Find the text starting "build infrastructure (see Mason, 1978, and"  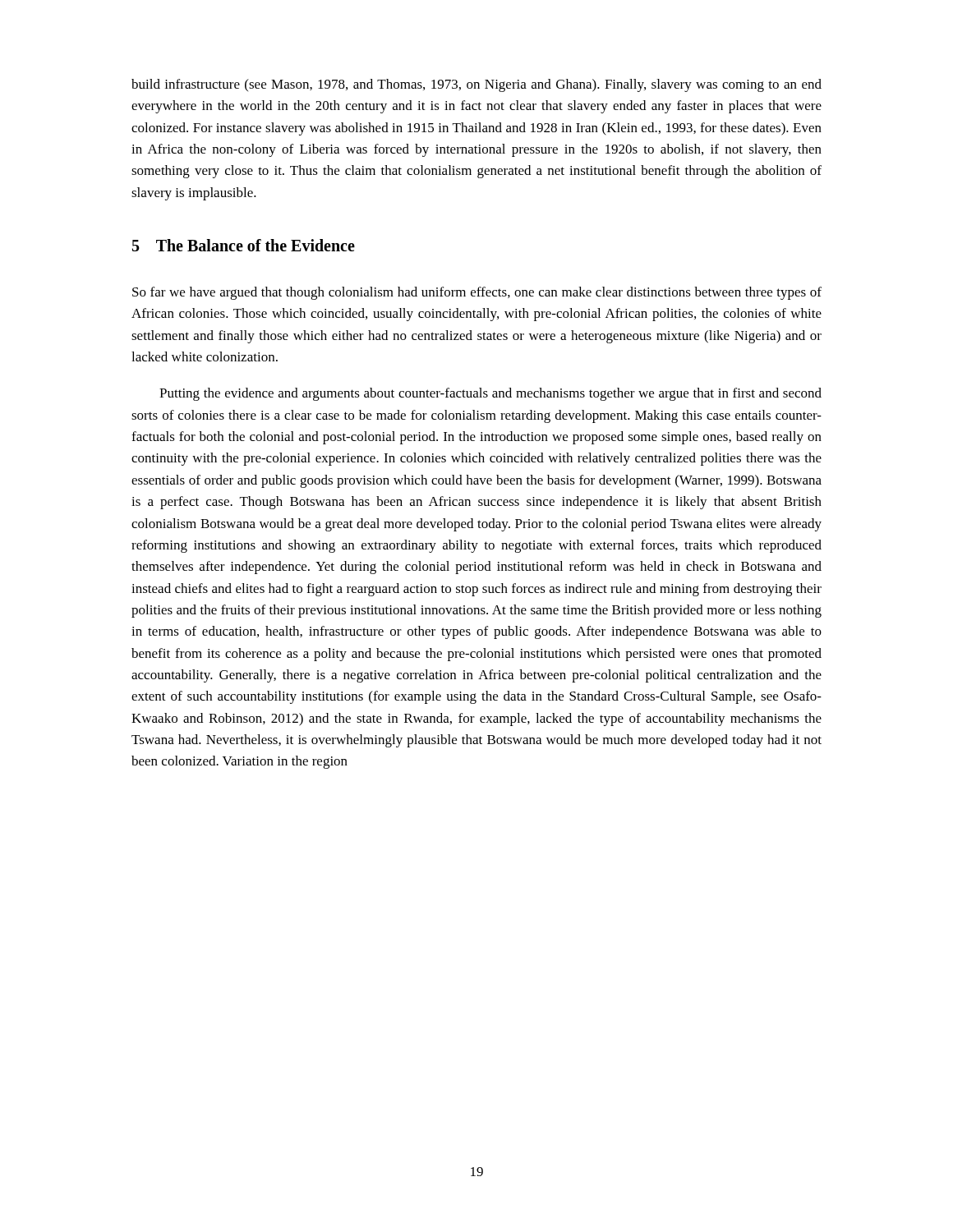coord(476,138)
